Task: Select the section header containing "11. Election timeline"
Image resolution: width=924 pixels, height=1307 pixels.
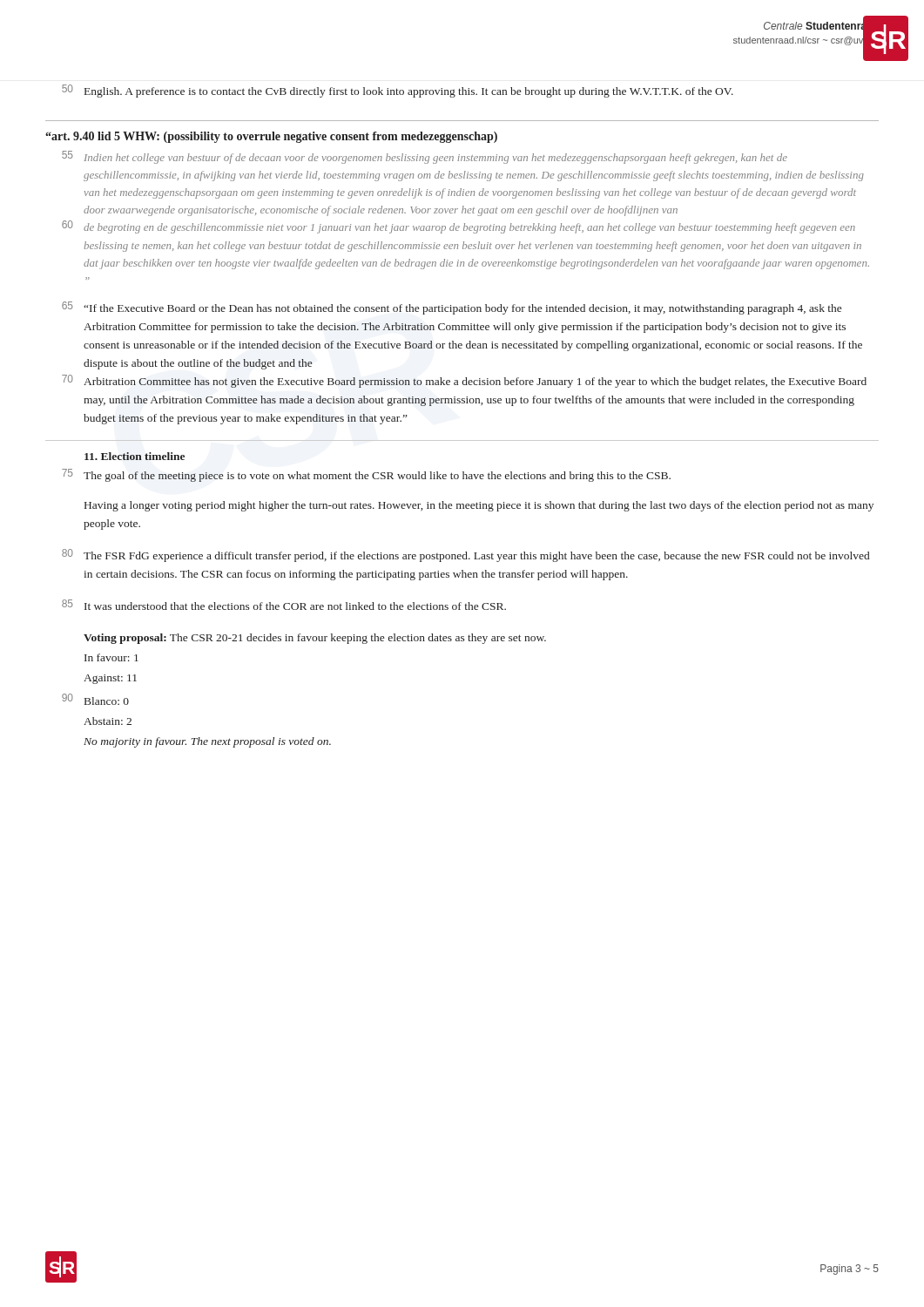Action: pos(134,456)
